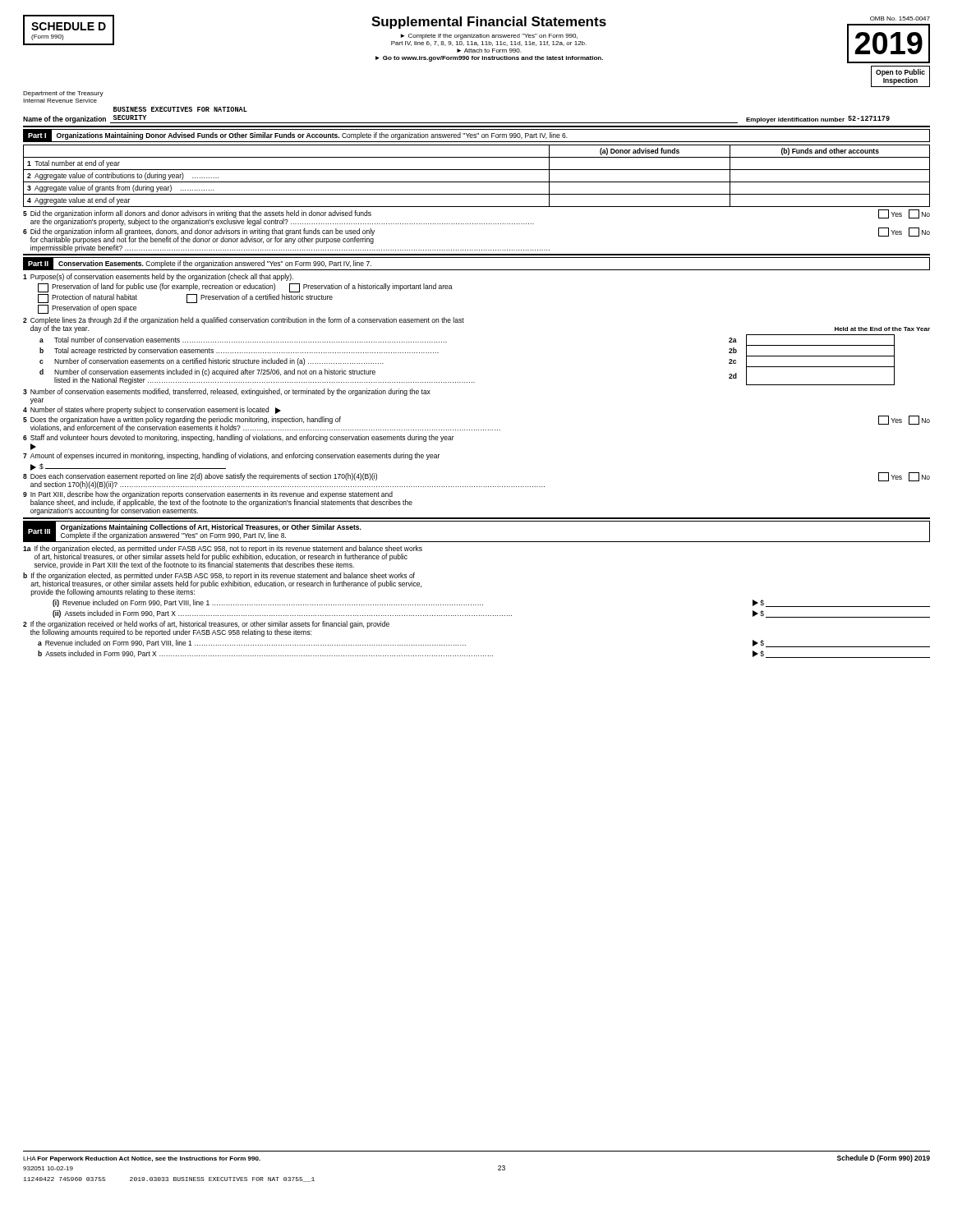Viewport: 953px width, 1232px height.
Task: Locate the block of text that opens with "7 Amount of expenses incurred in monitoring, inspecting,"
Action: 231,461
